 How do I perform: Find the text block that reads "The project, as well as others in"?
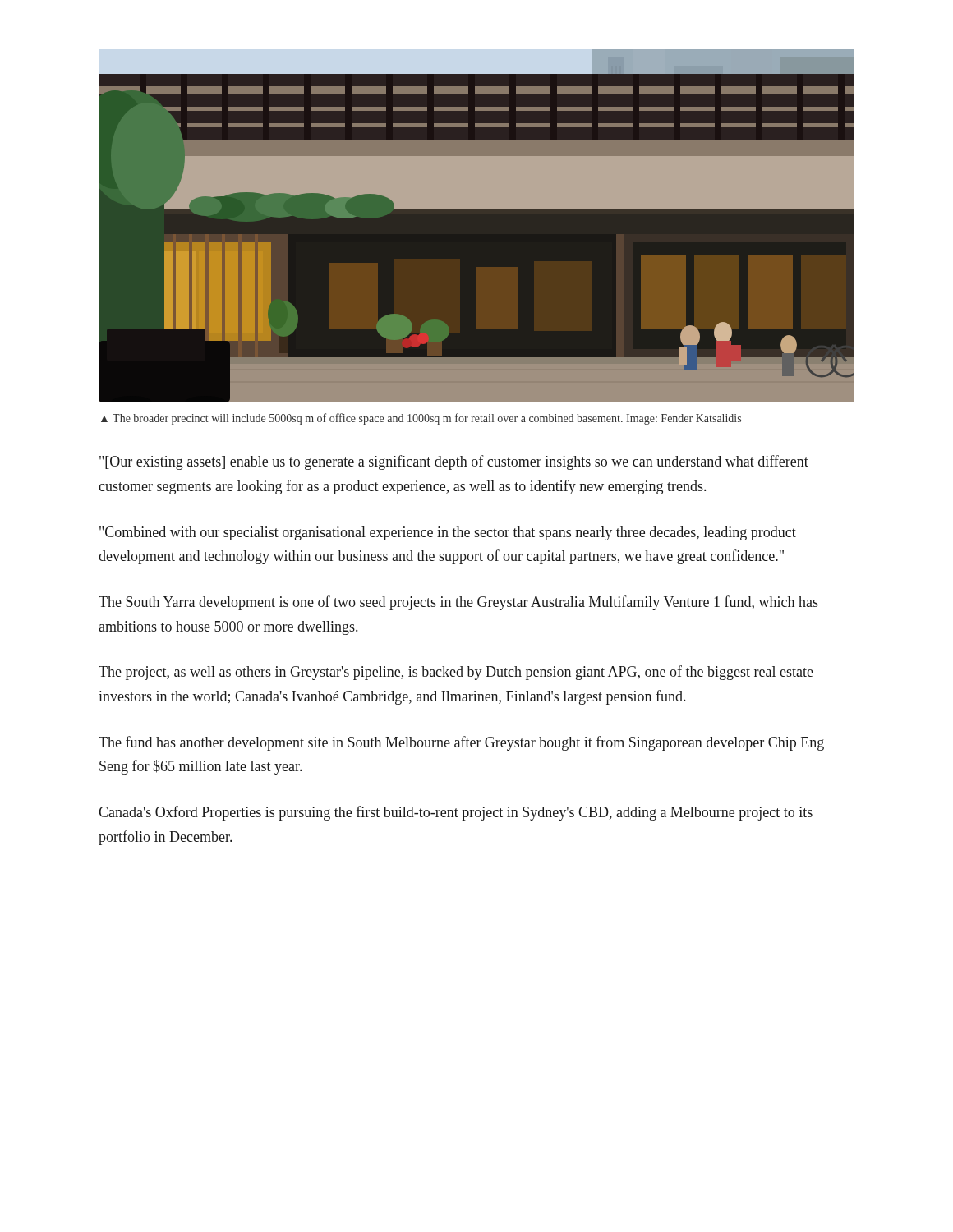[456, 684]
